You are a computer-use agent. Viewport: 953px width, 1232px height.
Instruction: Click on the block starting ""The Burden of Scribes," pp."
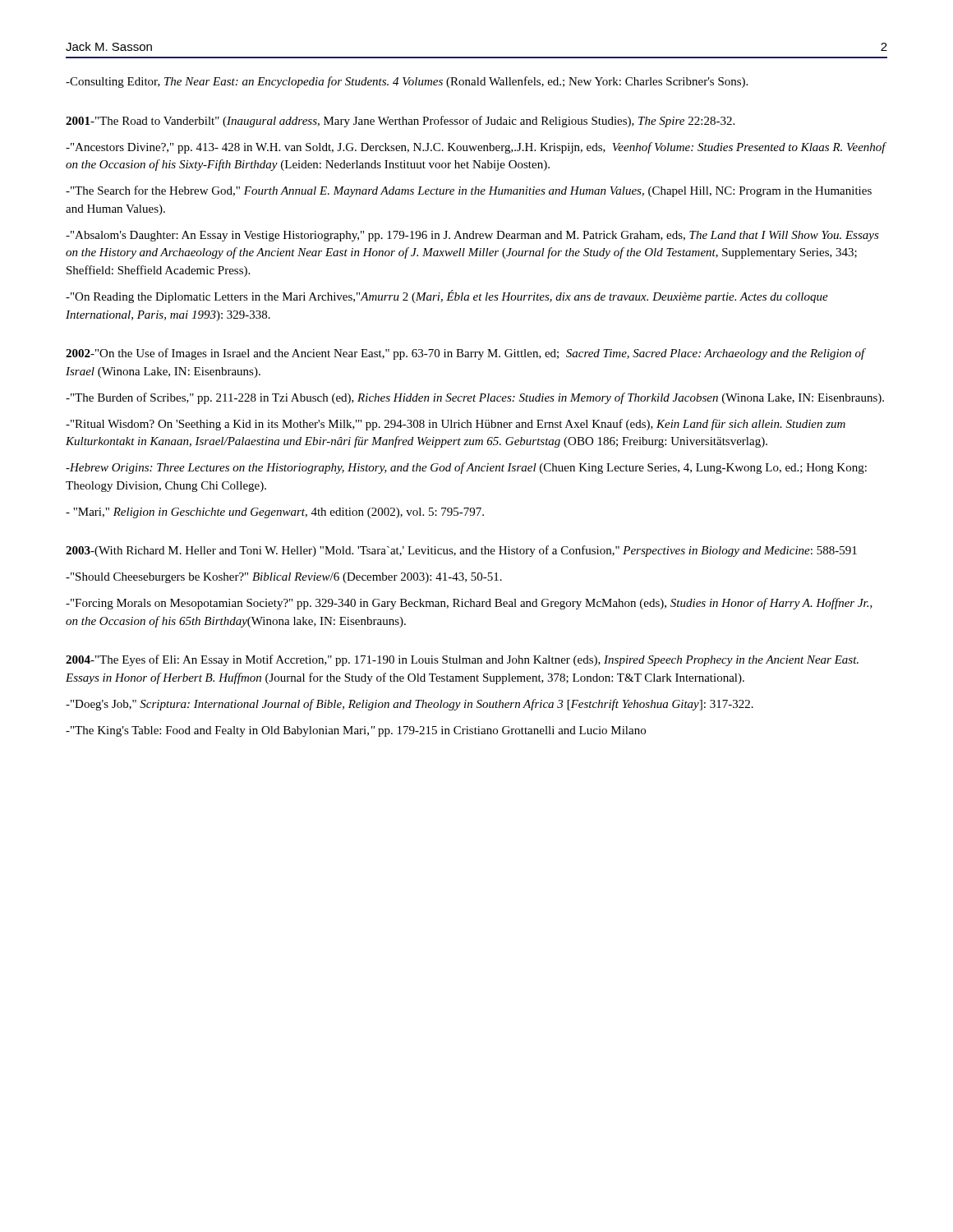tap(475, 397)
